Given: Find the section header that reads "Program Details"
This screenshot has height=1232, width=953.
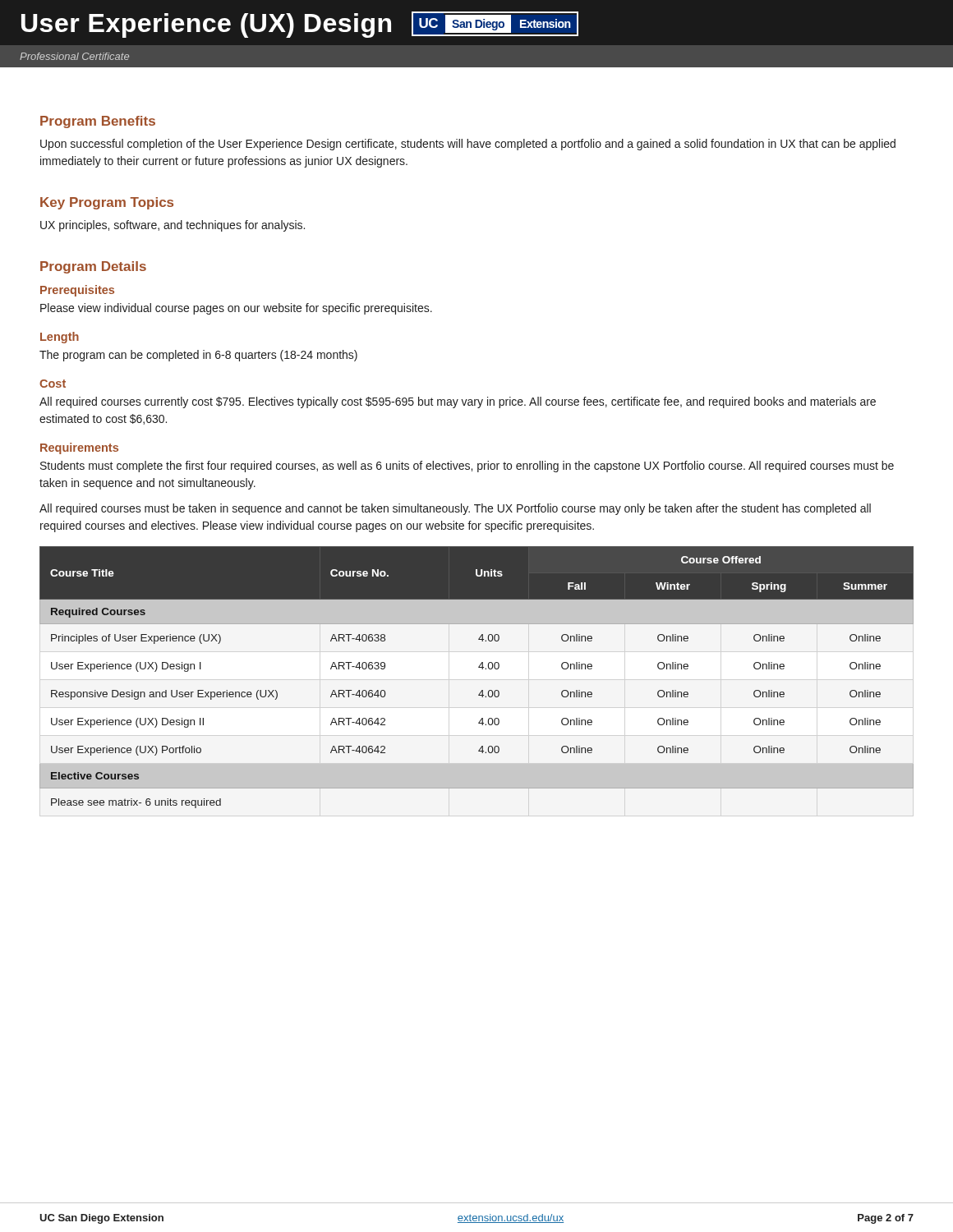Looking at the screenshot, I should 93,267.
